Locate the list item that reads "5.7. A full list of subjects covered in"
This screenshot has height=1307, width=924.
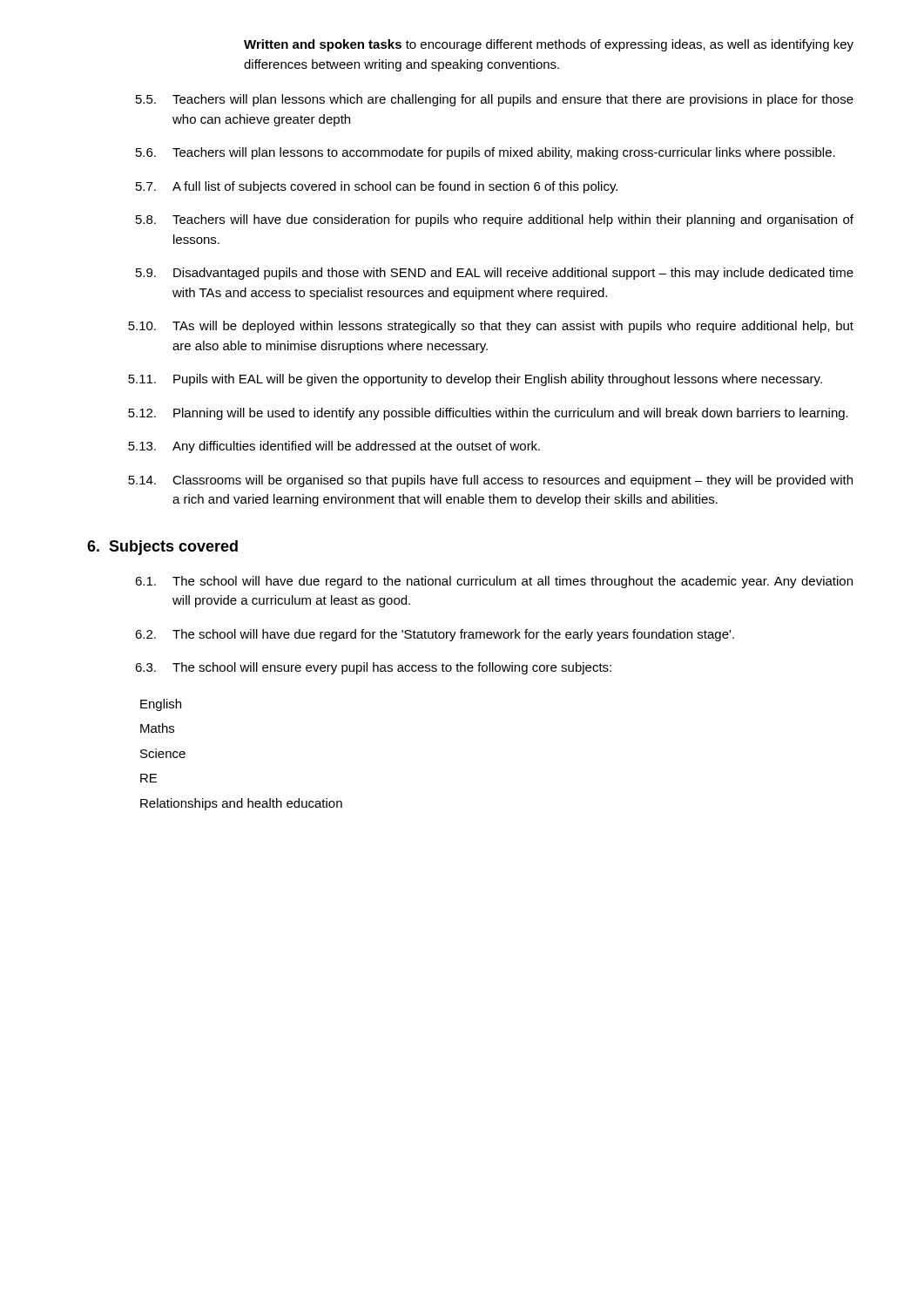pos(470,186)
